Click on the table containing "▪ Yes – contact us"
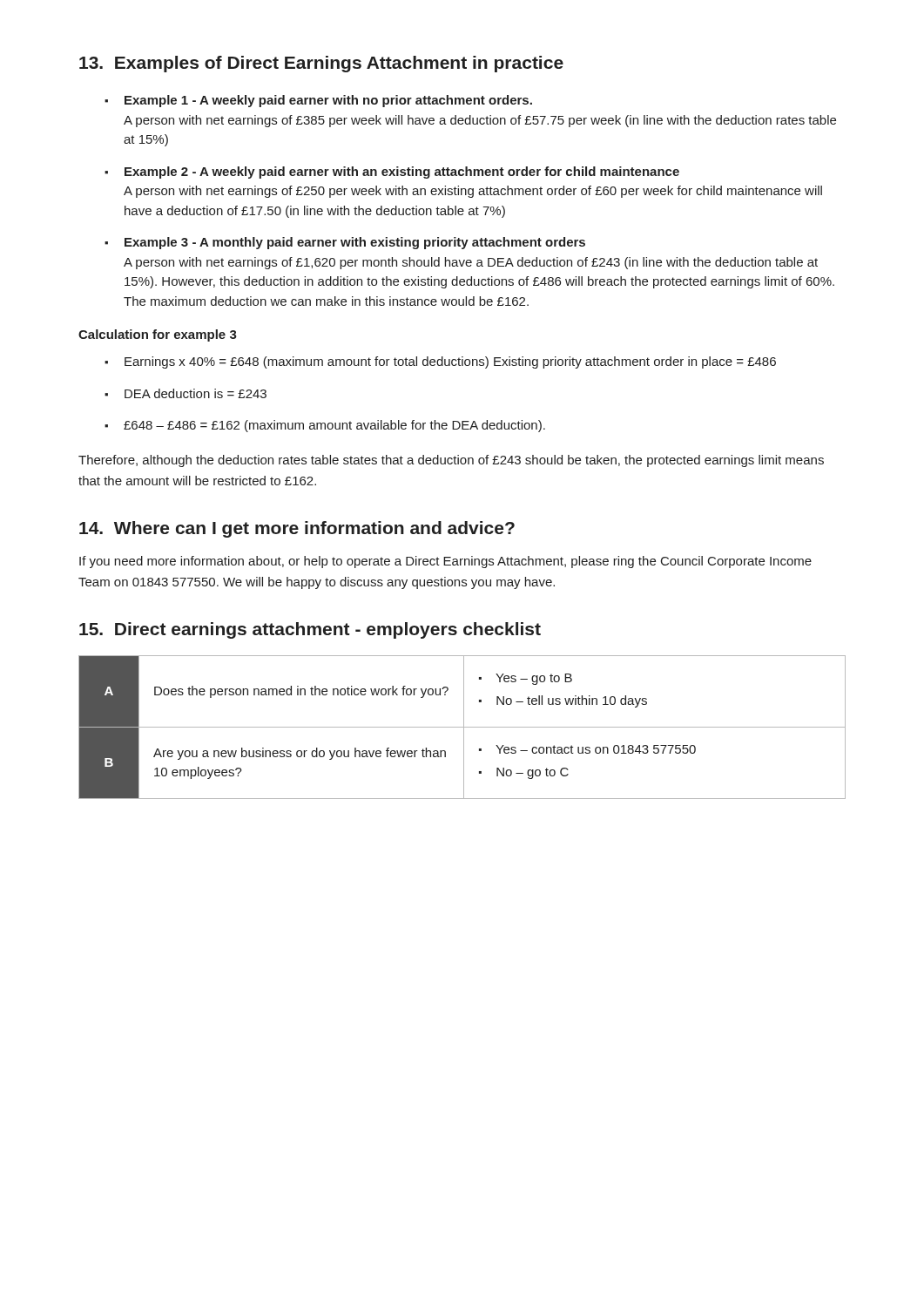This screenshot has width=924, height=1307. [462, 727]
